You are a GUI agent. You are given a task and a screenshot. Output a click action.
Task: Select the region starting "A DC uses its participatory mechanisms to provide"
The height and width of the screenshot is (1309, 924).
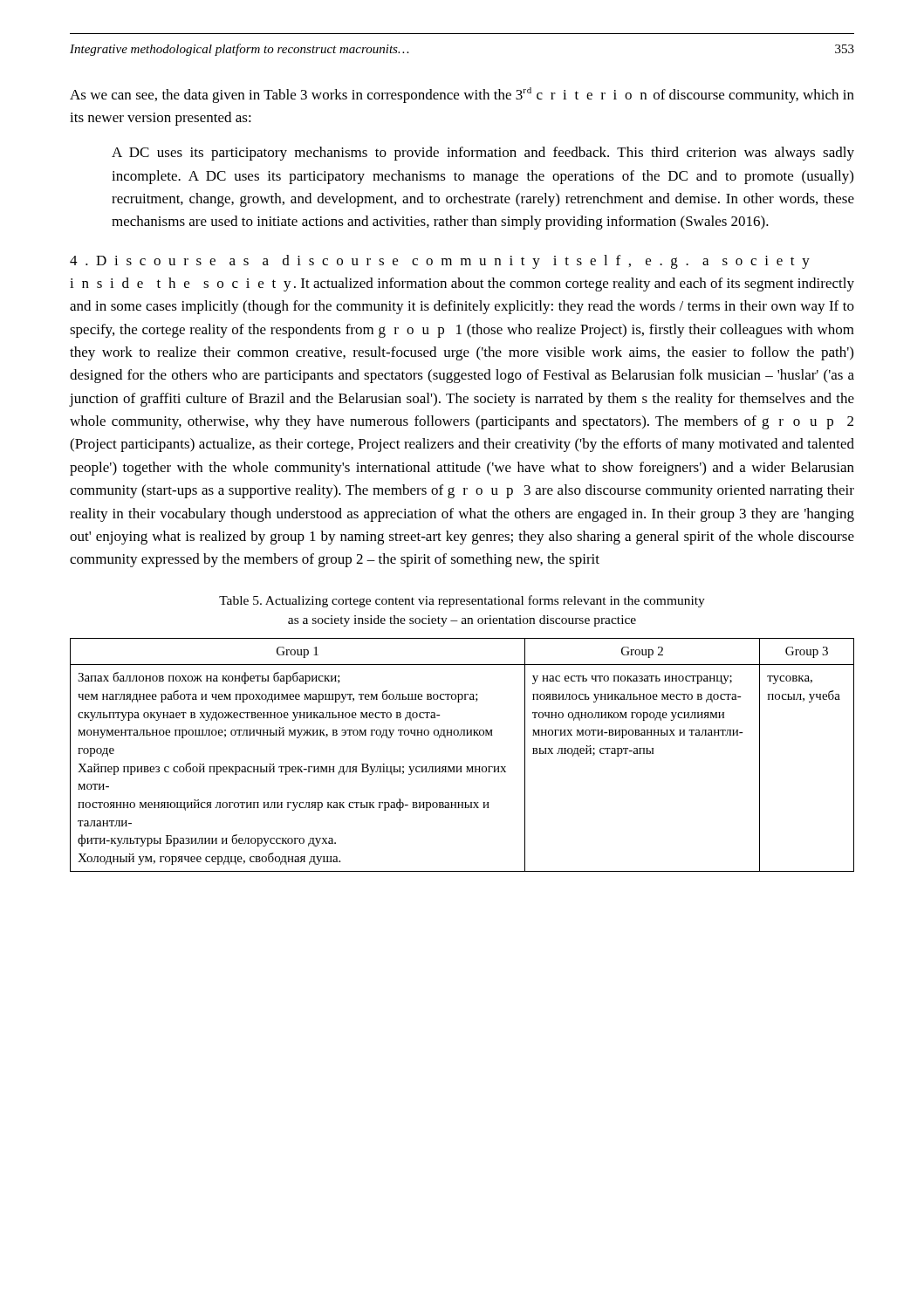483,187
